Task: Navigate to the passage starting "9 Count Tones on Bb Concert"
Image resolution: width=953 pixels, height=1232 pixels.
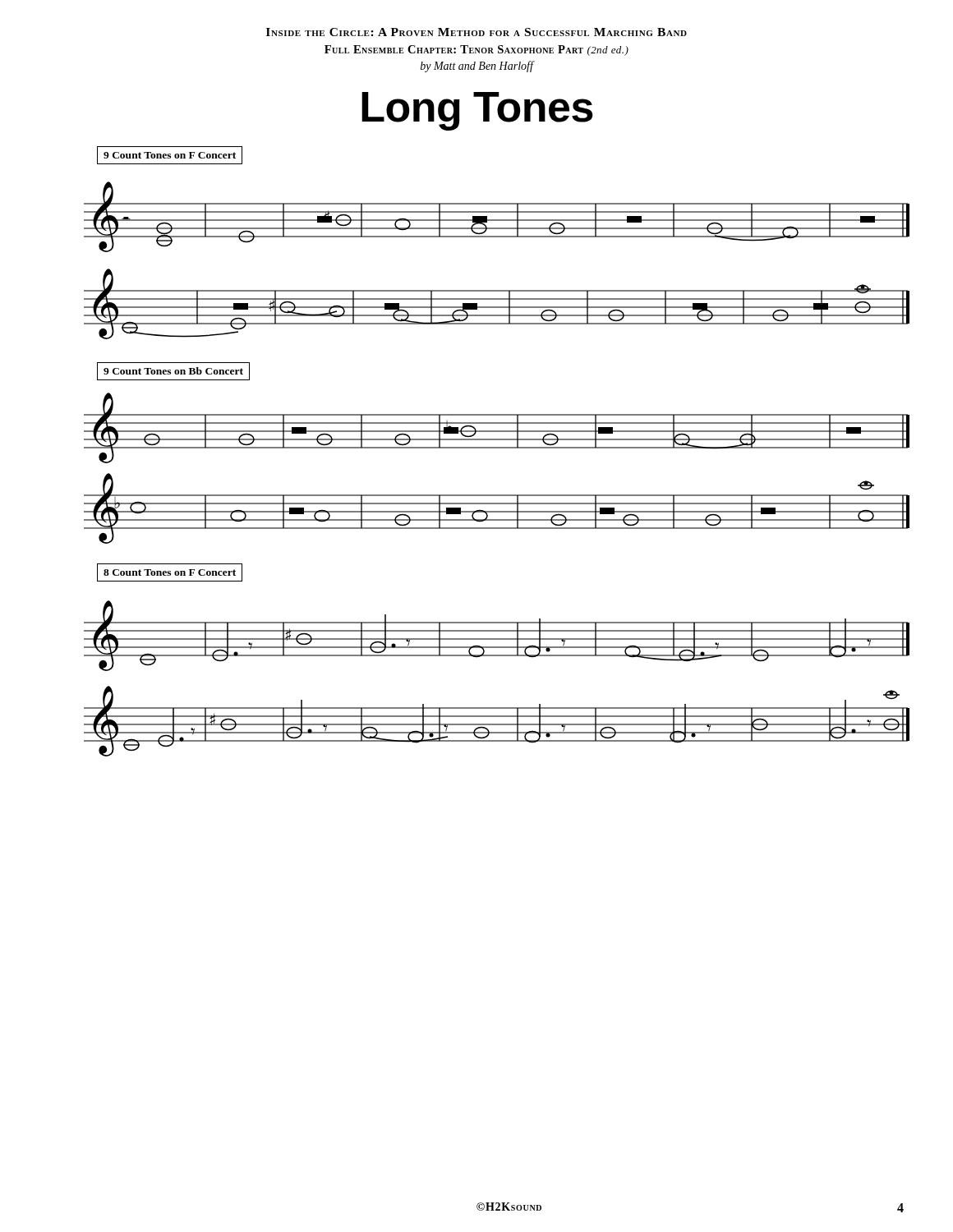Action: tap(173, 371)
